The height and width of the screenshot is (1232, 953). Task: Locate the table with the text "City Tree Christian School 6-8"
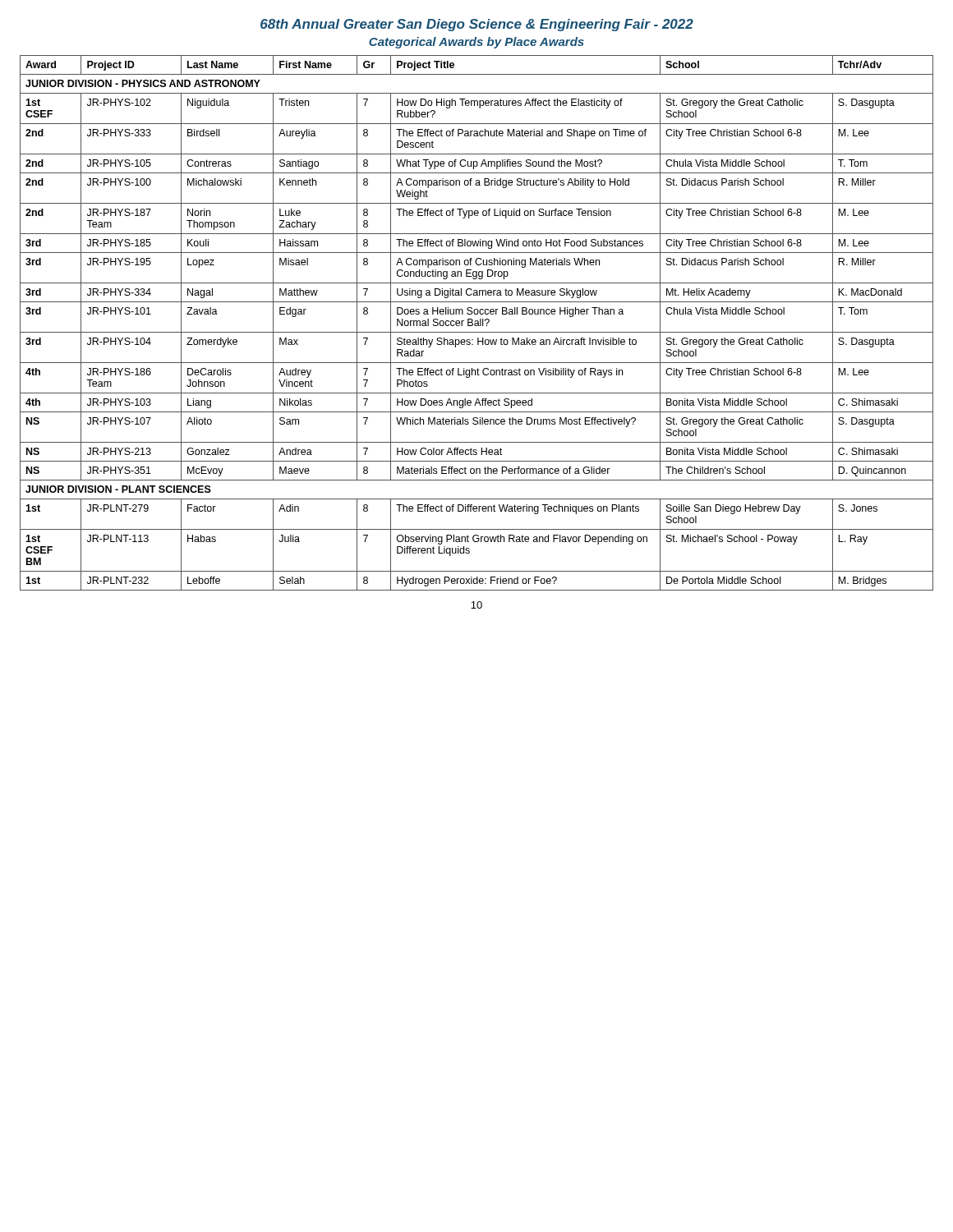pyautogui.click(x=476, y=323)
